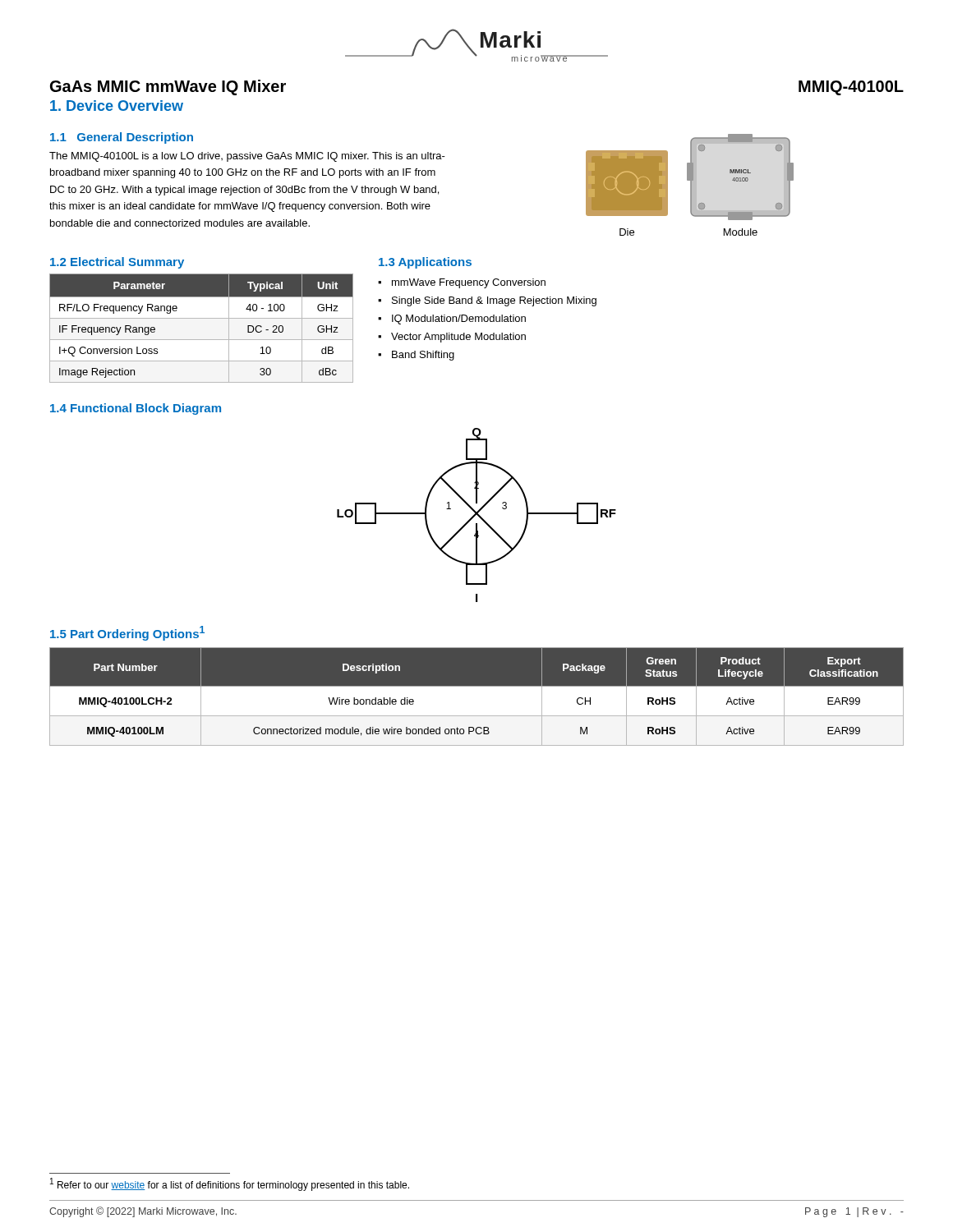This screenshot has height=1232, width=953.
Task: Find the photo
Action: pyautogui.click(x=688, y=184)
